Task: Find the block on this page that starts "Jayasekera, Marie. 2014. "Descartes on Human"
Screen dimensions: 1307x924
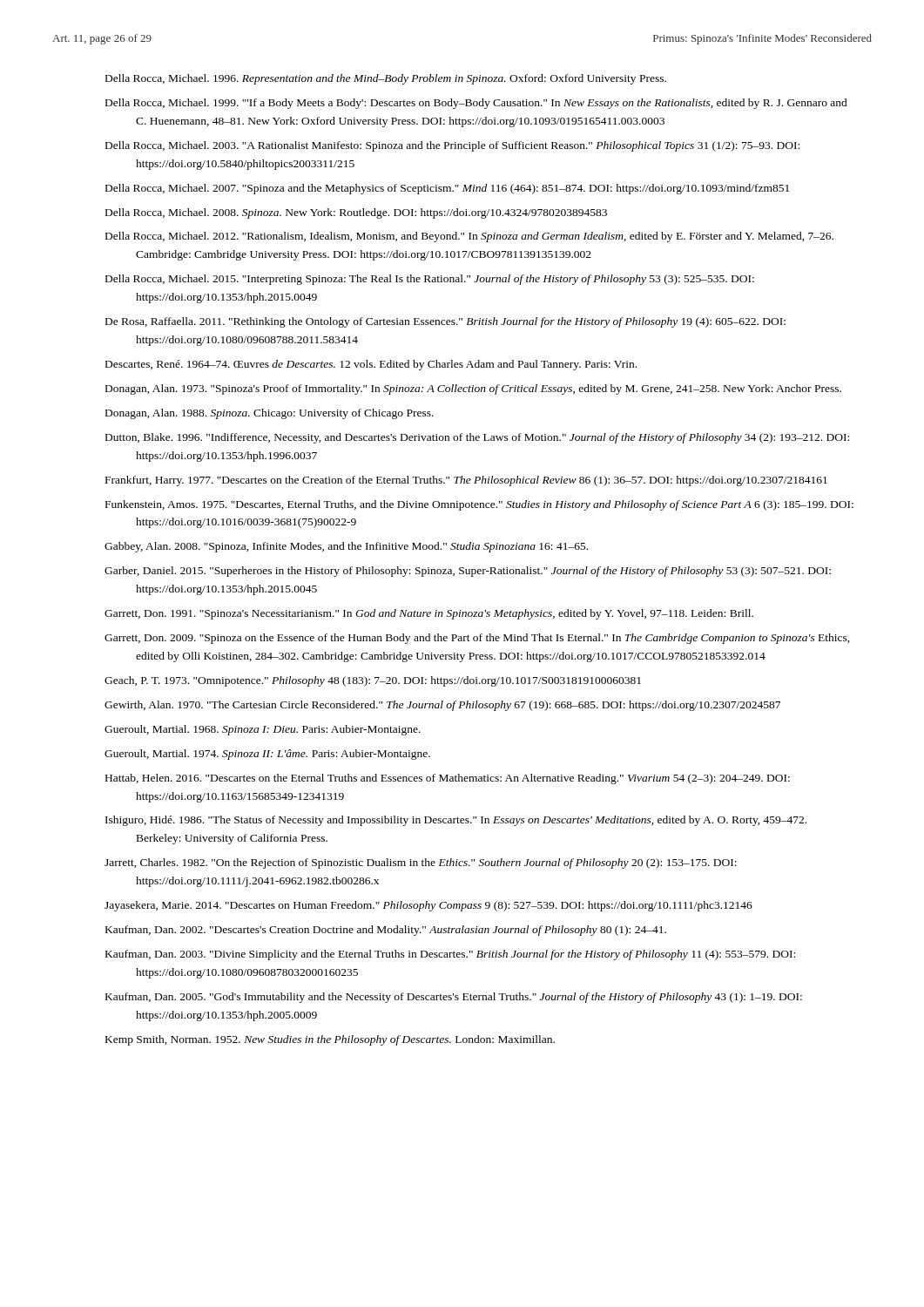Action: click(x=428, y=905)
